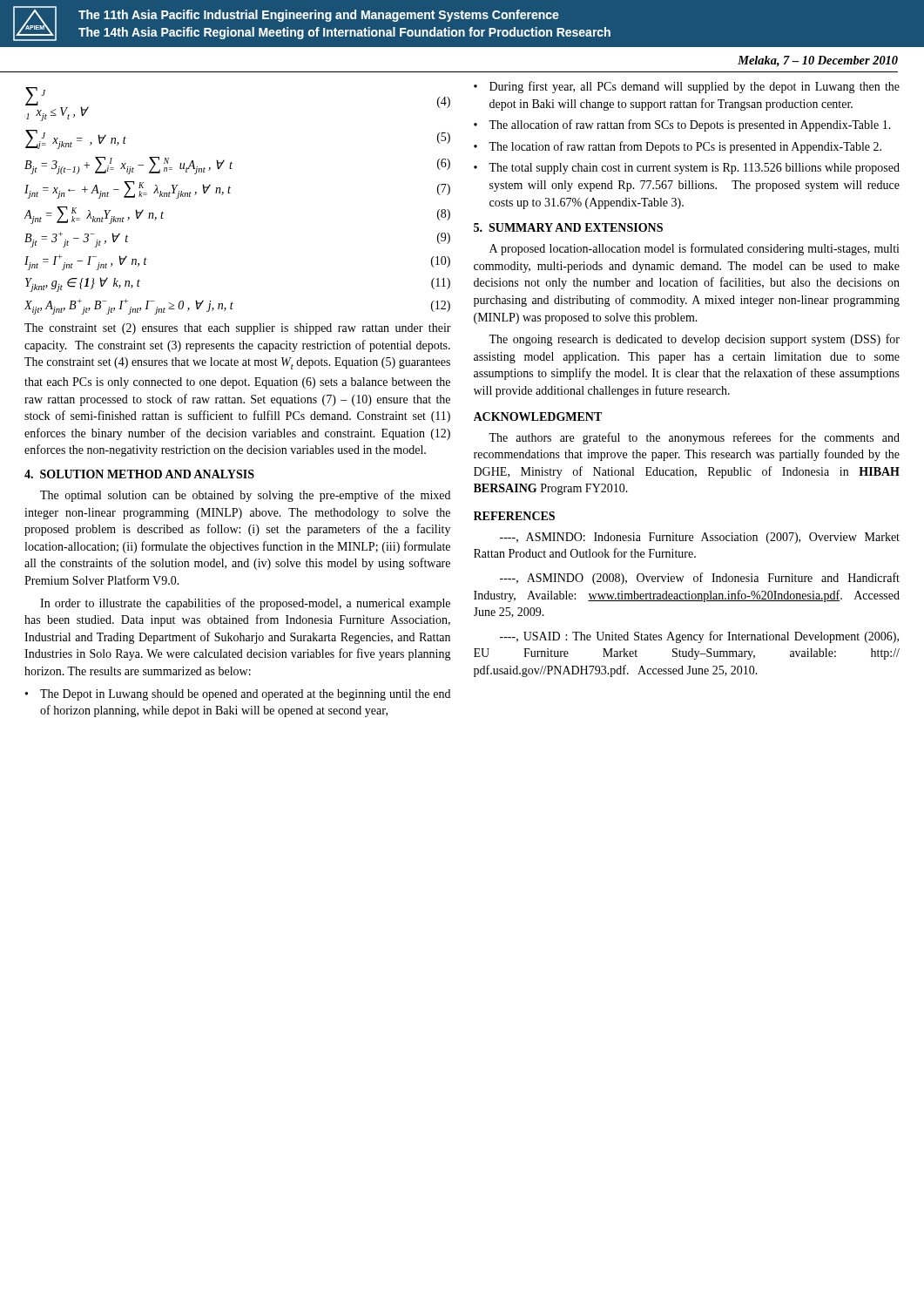
Task: Select the formula that reads "∑ Jj=1 xjt ≤ Vt , ∀"
Action: 35,104
